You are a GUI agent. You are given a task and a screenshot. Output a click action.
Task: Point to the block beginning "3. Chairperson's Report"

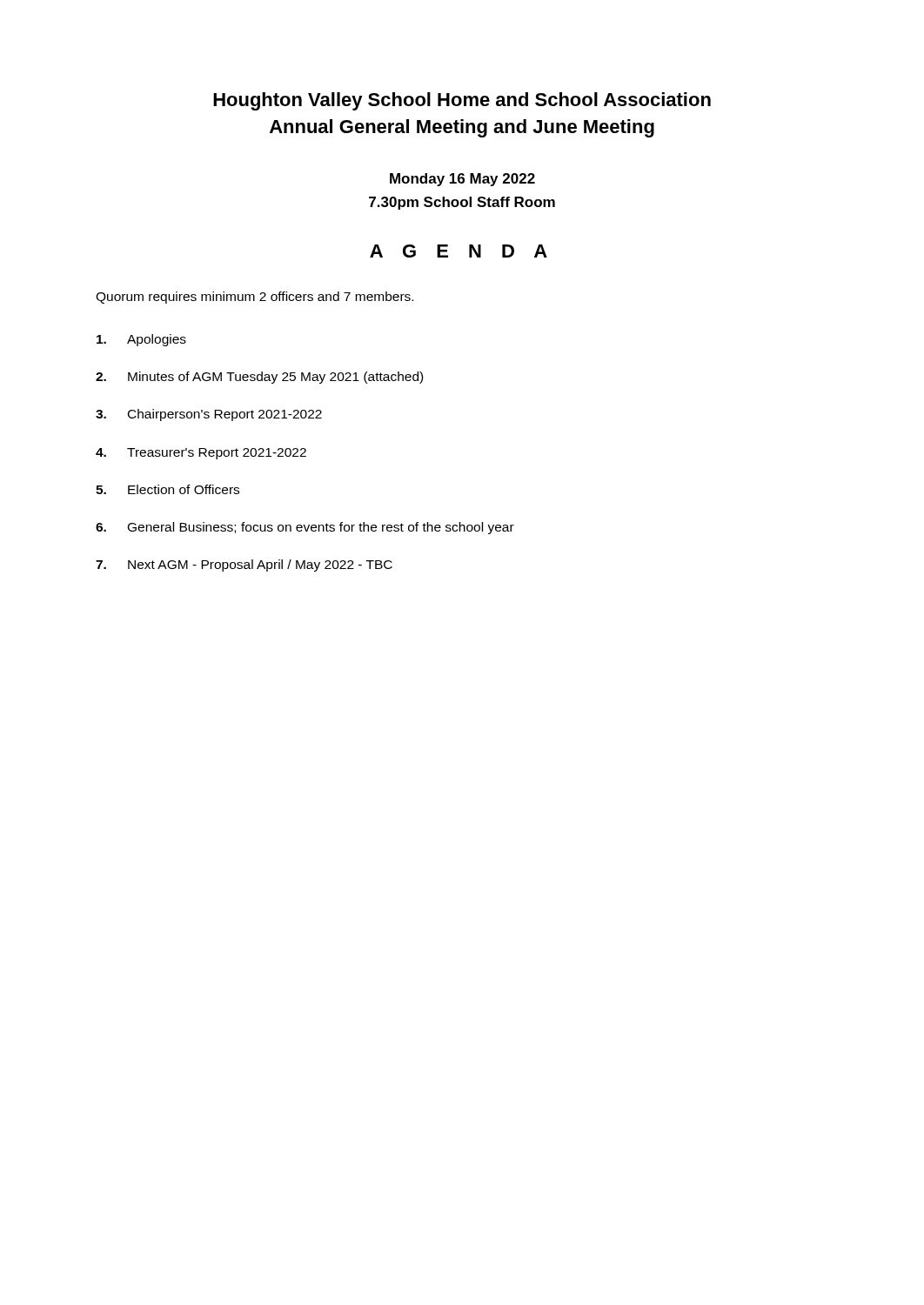(209, 415)
